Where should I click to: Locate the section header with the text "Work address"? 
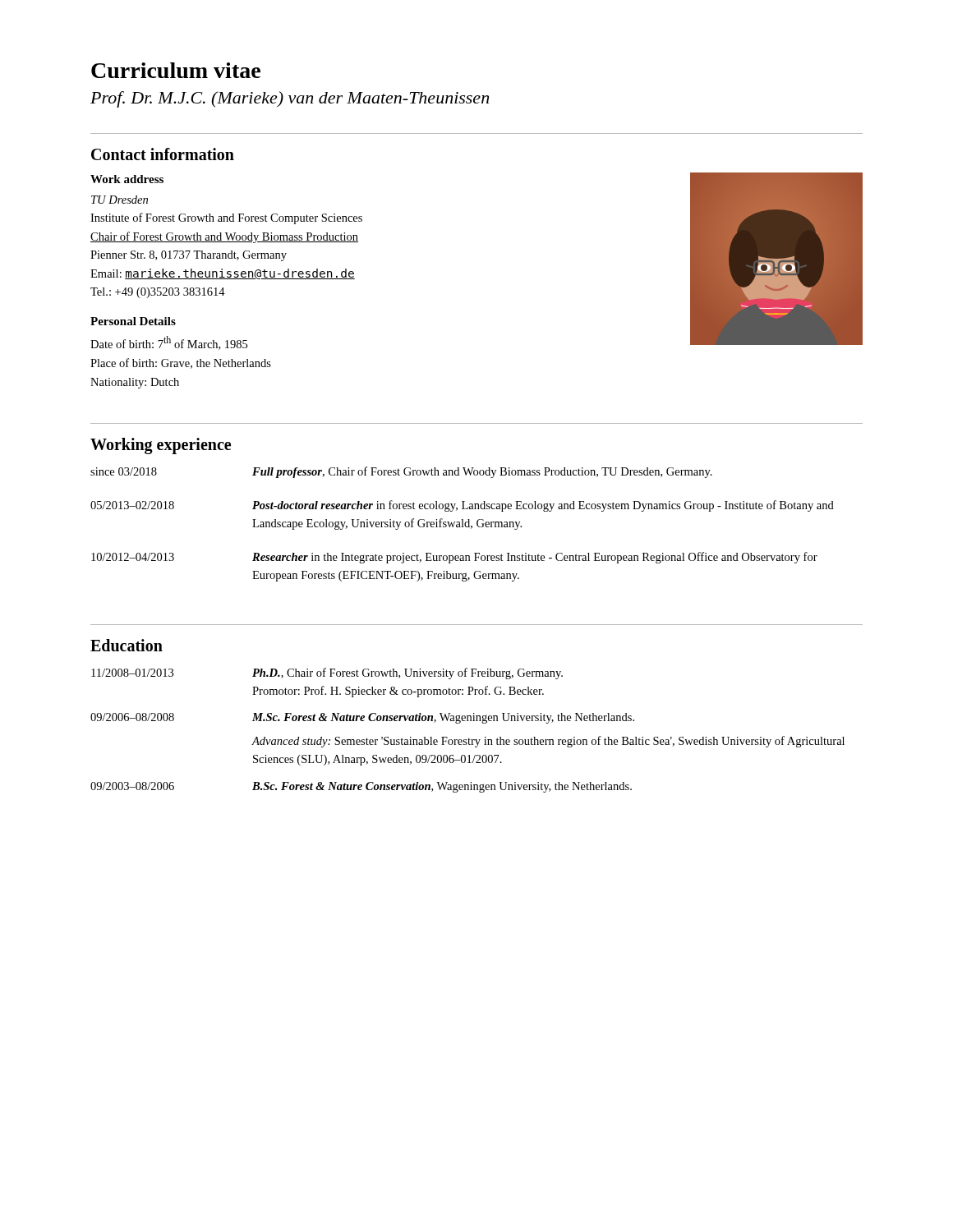point(127,179)
